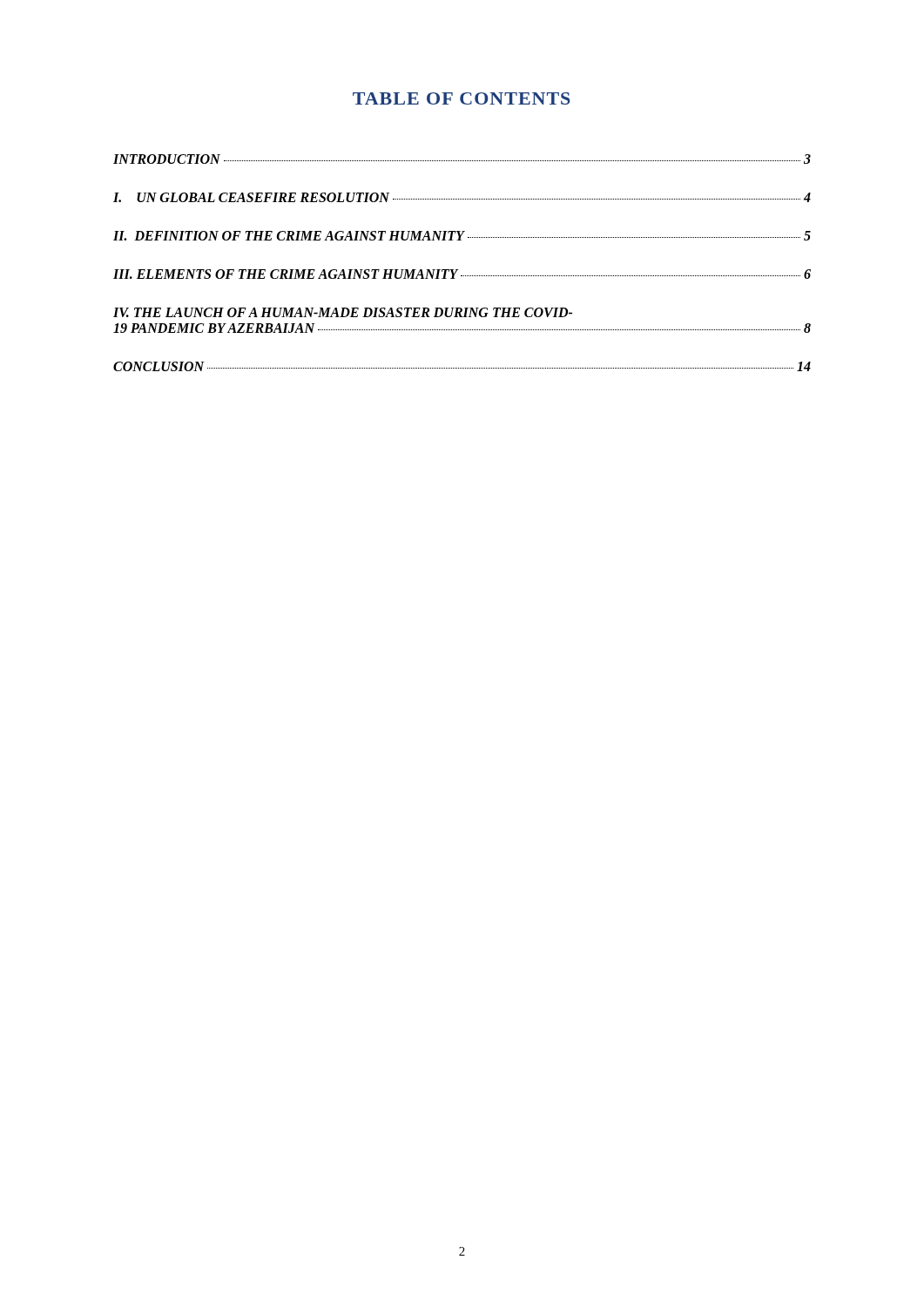Point to "CONCLUSION 14"
This screenshot has height=1307, width=924.
[x=462, y=367]
